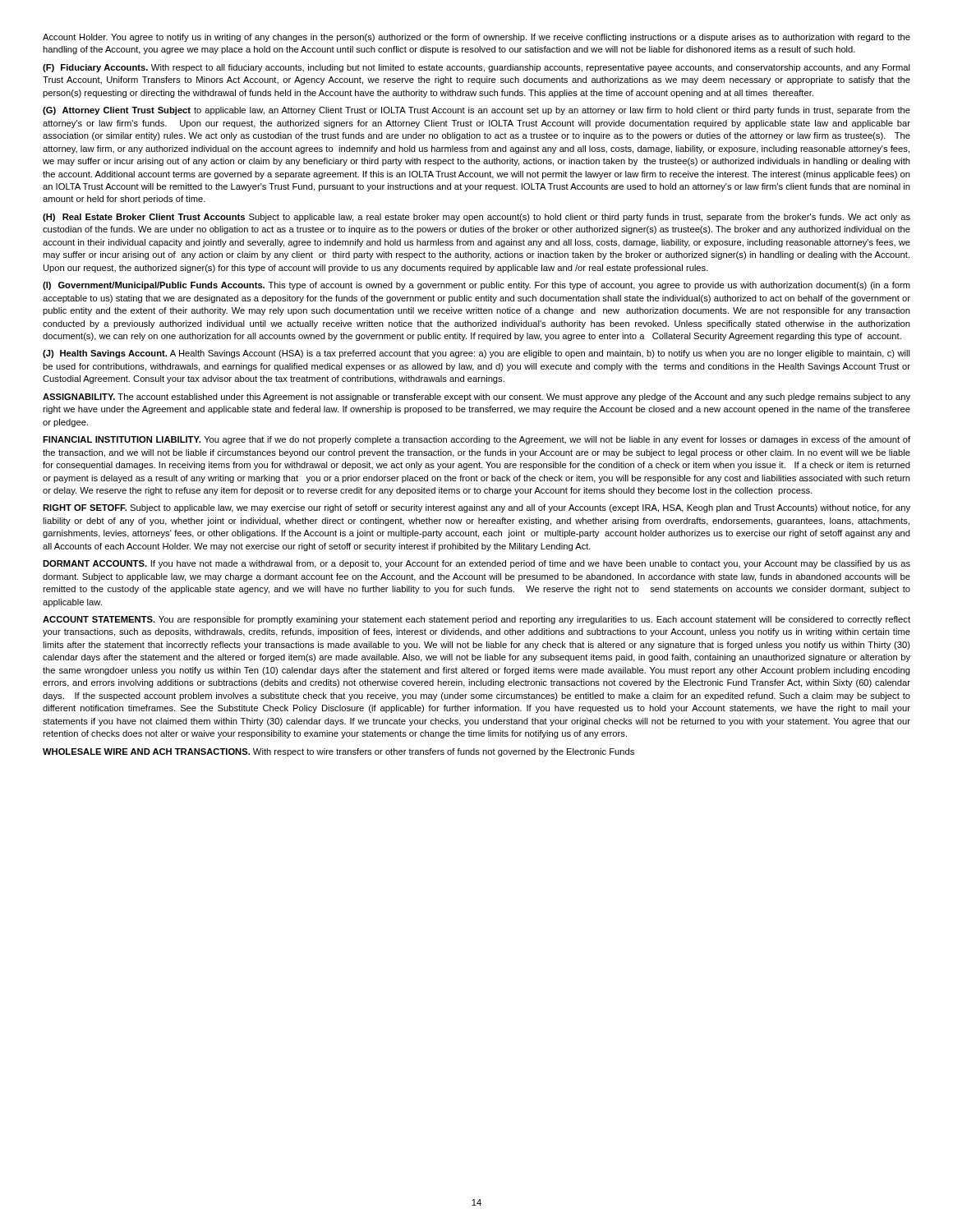Image resolution: width=953 pixels, height=1232 pixels.
Task: Point to the block starting "RIGHT OF SETOFF. Subject to applicable"
Action: [x=476, y=527]
